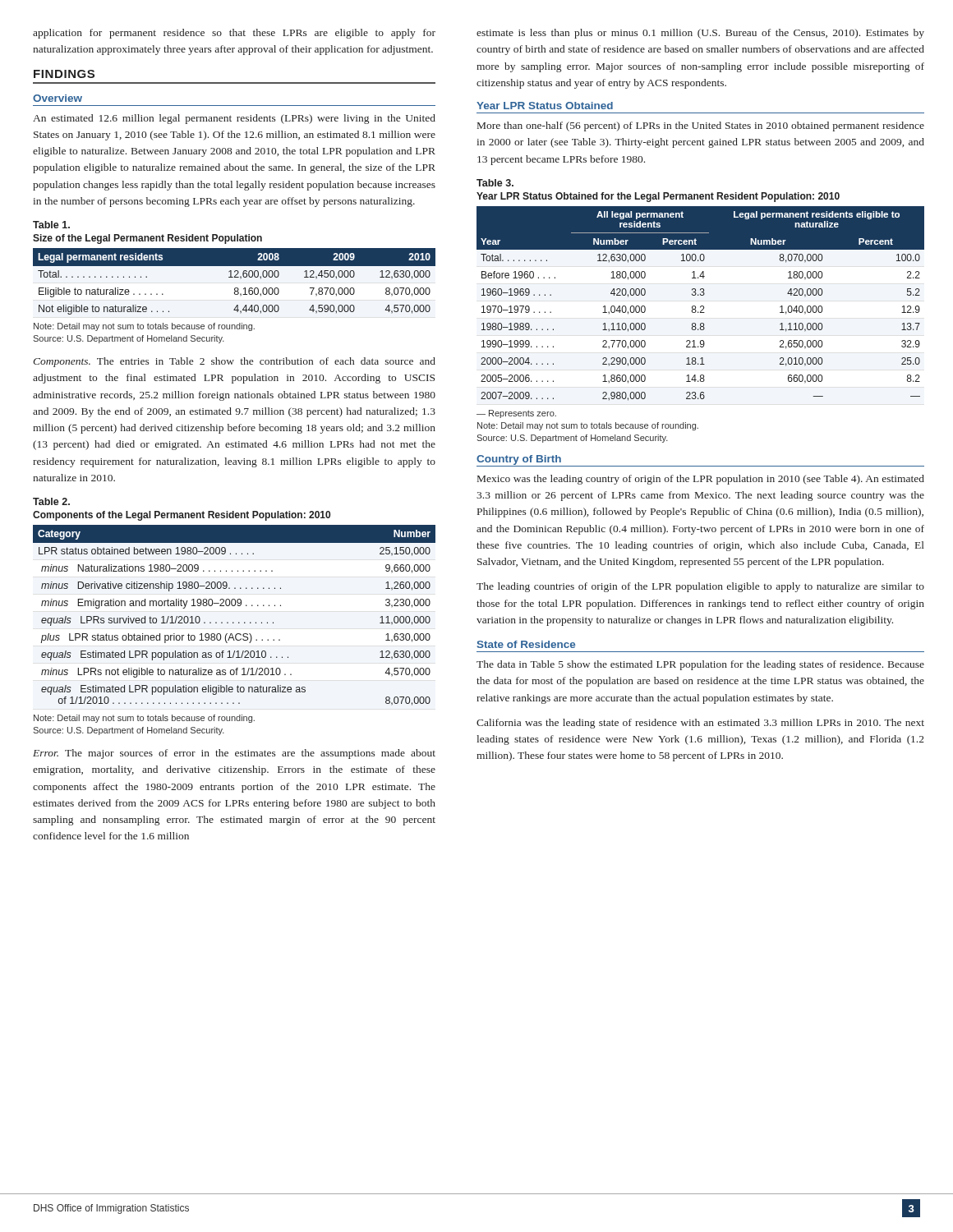The height and width of the screenshot is (1232, 953).
Task: Point to the block beginning "application for permanent residence so"
Action: 234,41
